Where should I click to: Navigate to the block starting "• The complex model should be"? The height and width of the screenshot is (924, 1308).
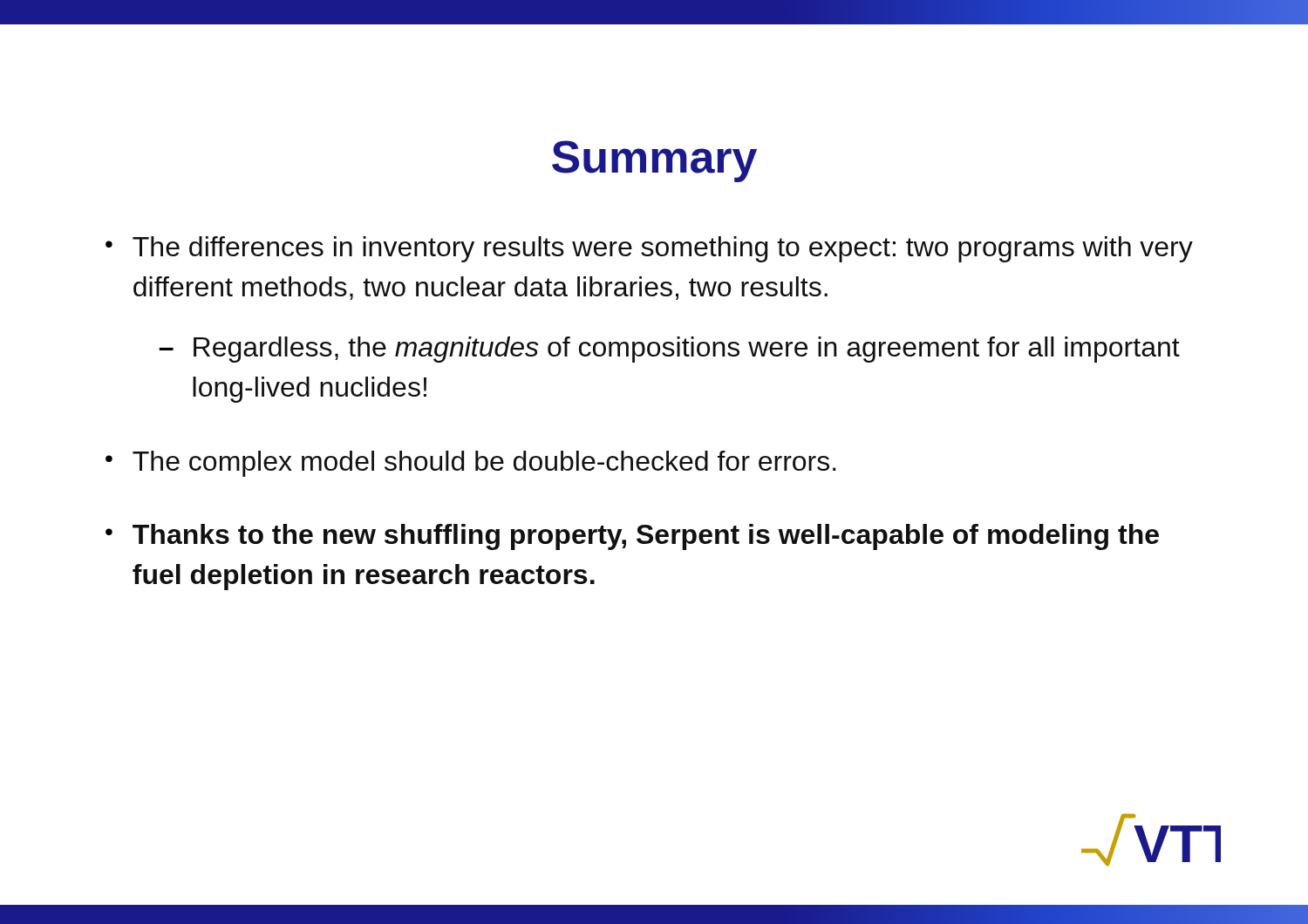pos(471,461)
